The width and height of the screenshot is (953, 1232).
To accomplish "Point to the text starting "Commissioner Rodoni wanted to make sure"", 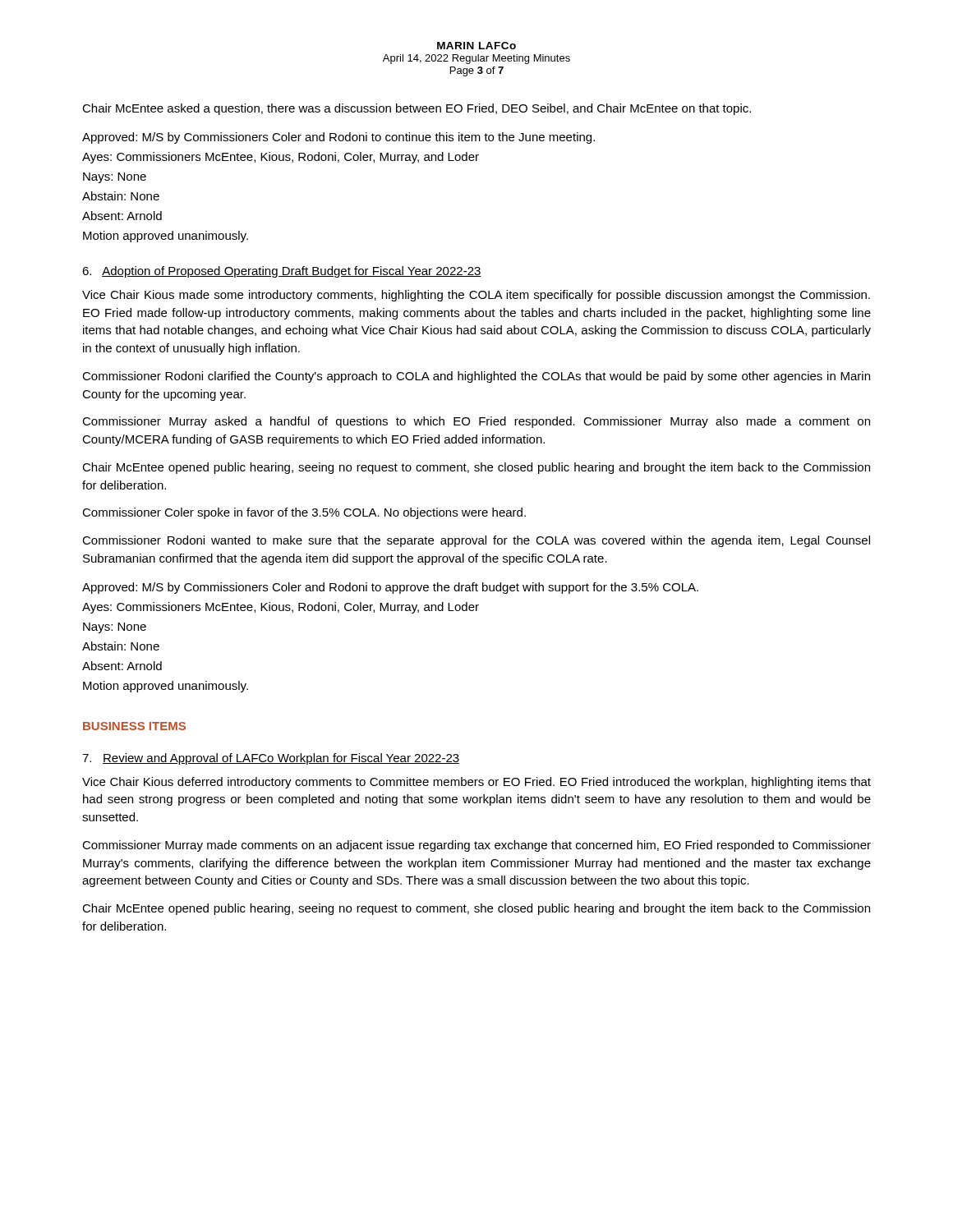I will (x=476, y=549).
